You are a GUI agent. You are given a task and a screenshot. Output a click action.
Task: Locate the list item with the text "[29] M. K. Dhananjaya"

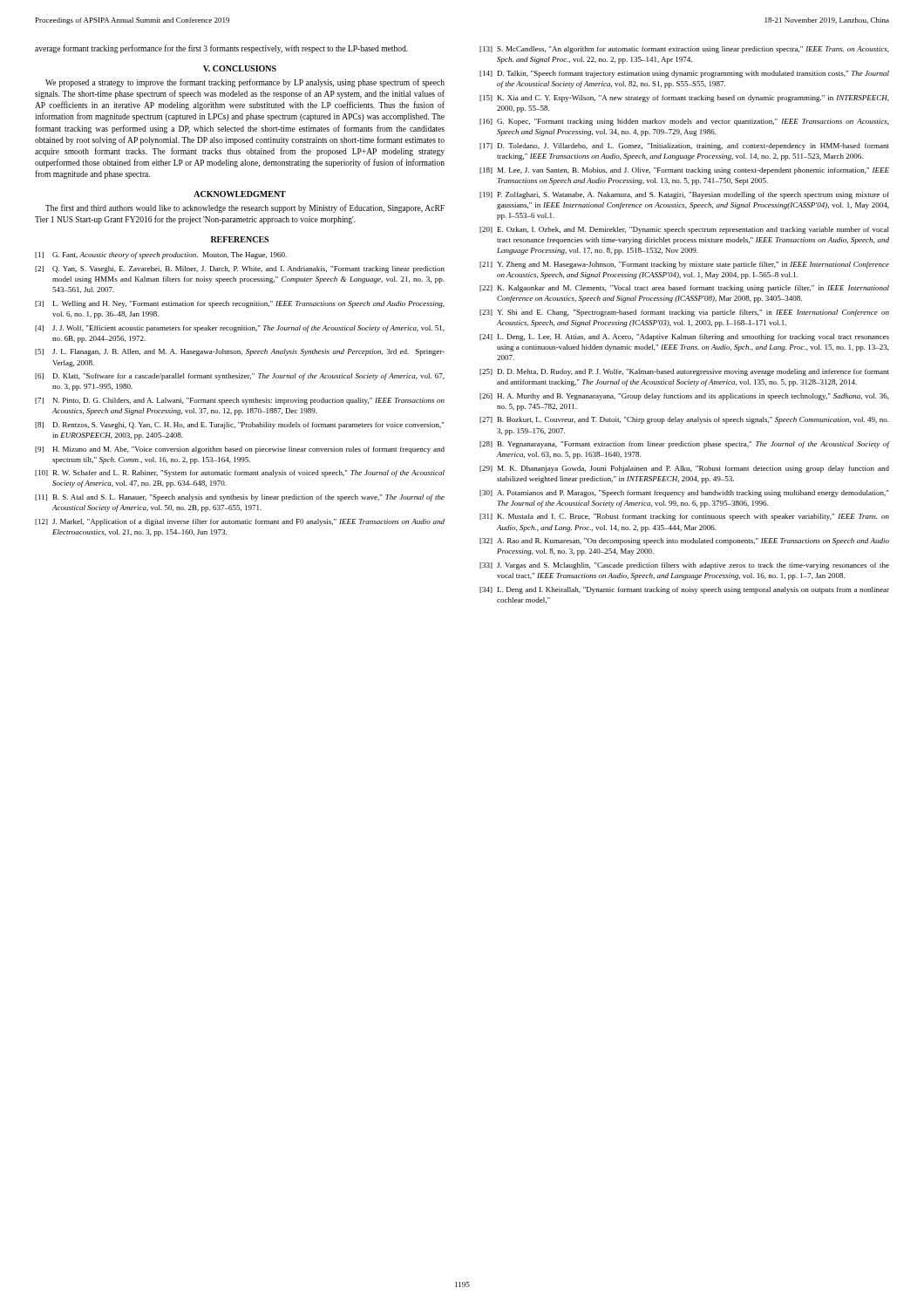click(684, 473)
